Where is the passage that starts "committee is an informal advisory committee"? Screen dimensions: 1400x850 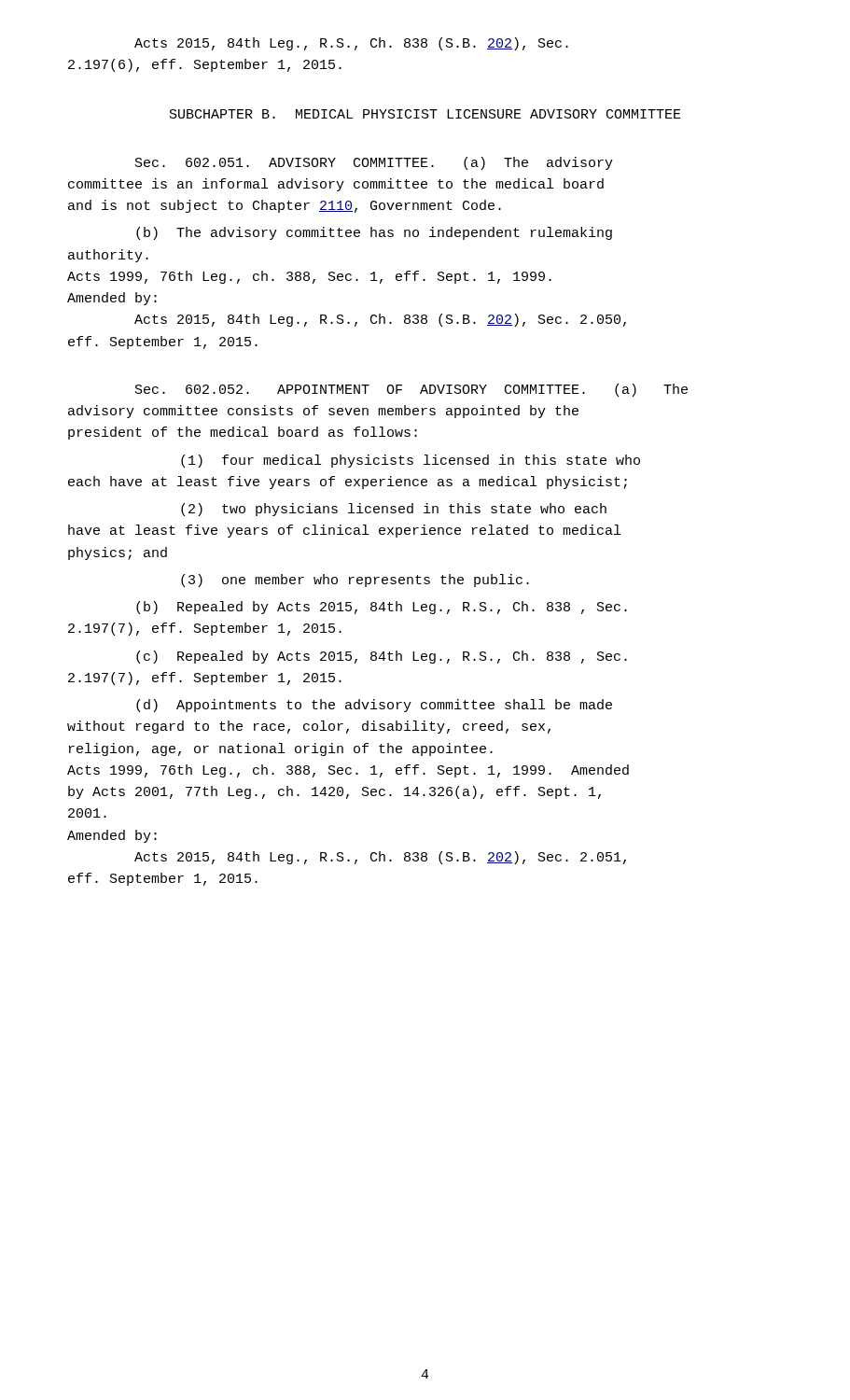(x=336, y=185)
